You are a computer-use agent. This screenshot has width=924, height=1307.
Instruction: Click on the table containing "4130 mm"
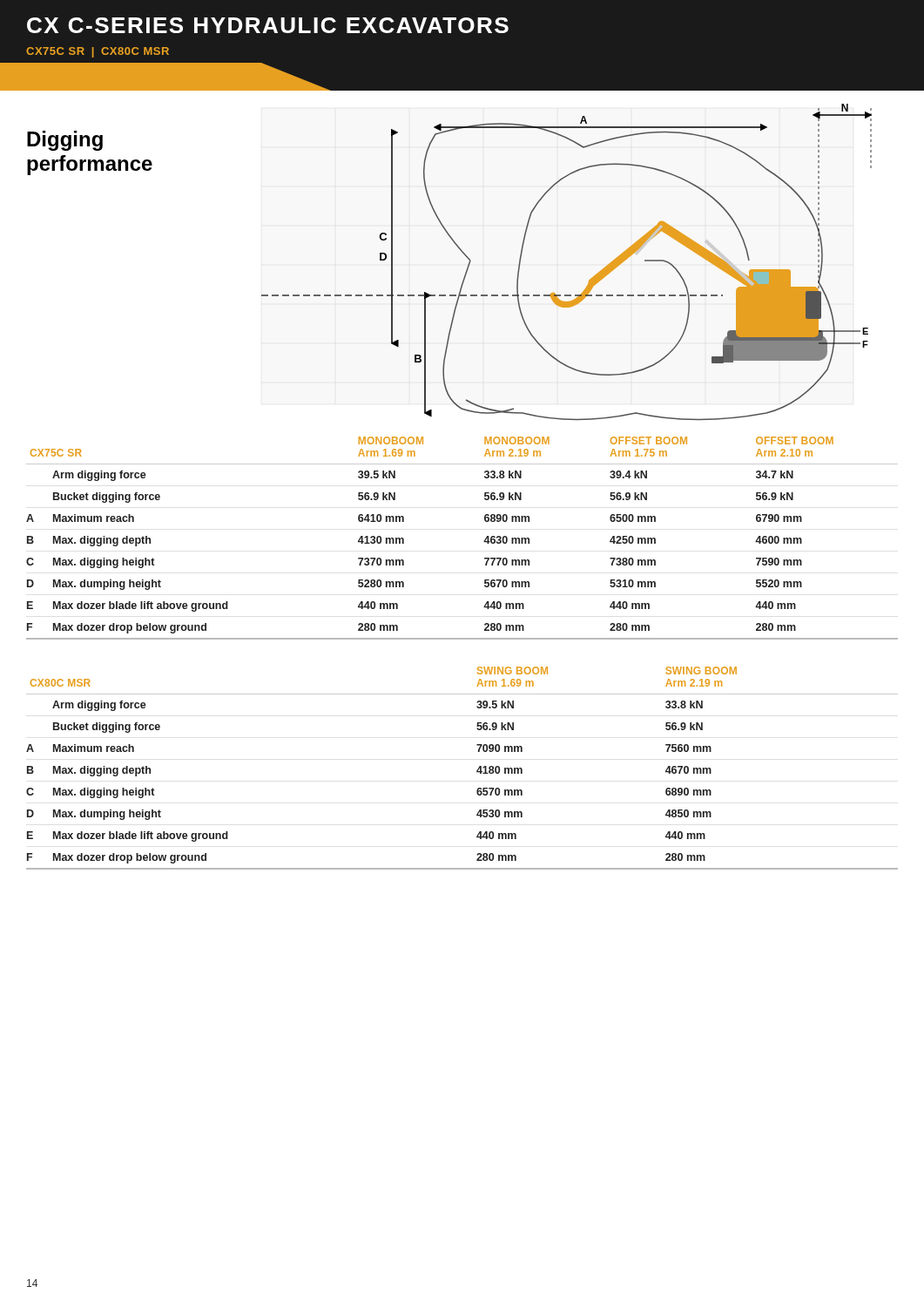pos(462,535)
